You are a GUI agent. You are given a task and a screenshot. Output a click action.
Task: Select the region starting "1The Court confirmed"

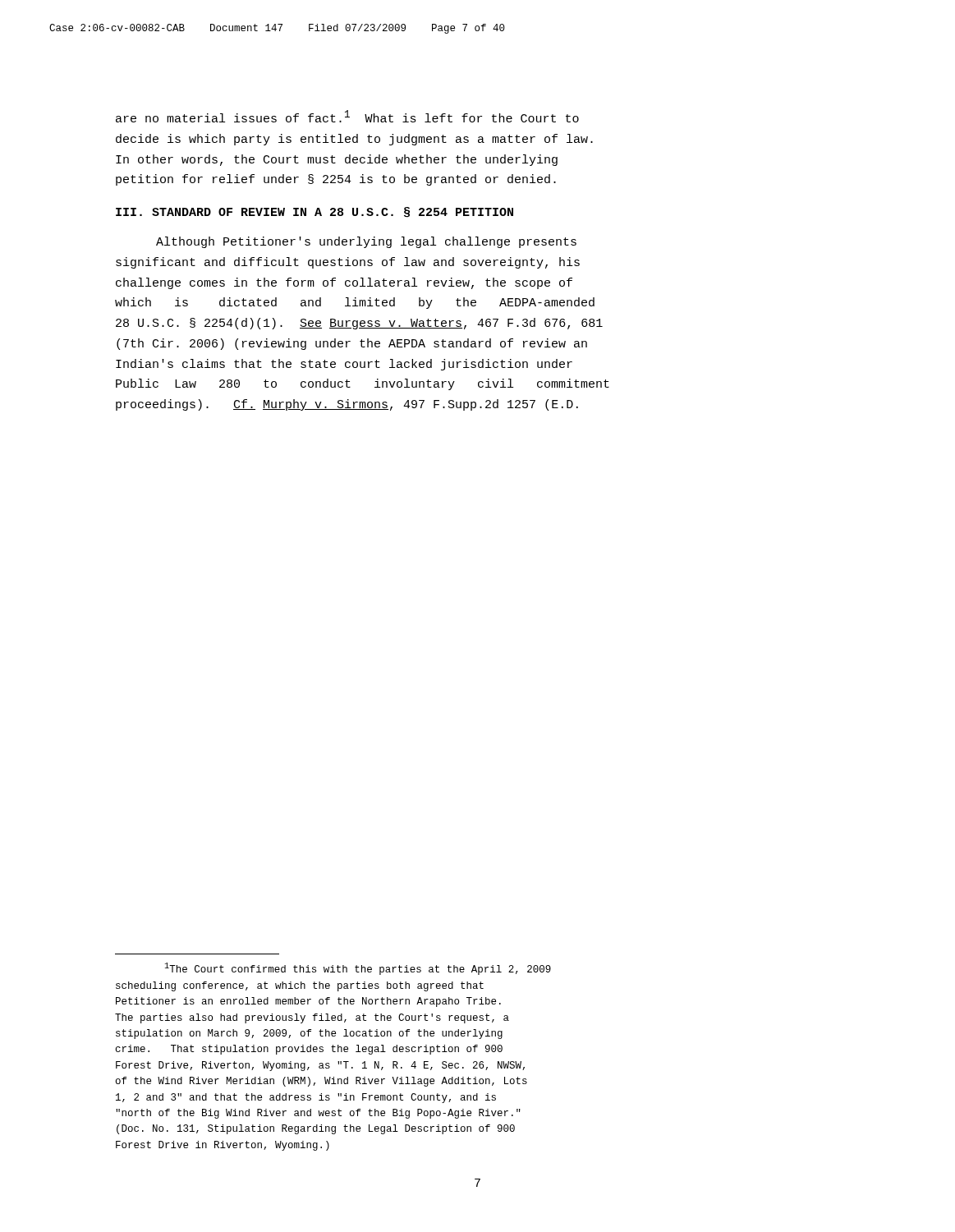(x=333, y=1056)
